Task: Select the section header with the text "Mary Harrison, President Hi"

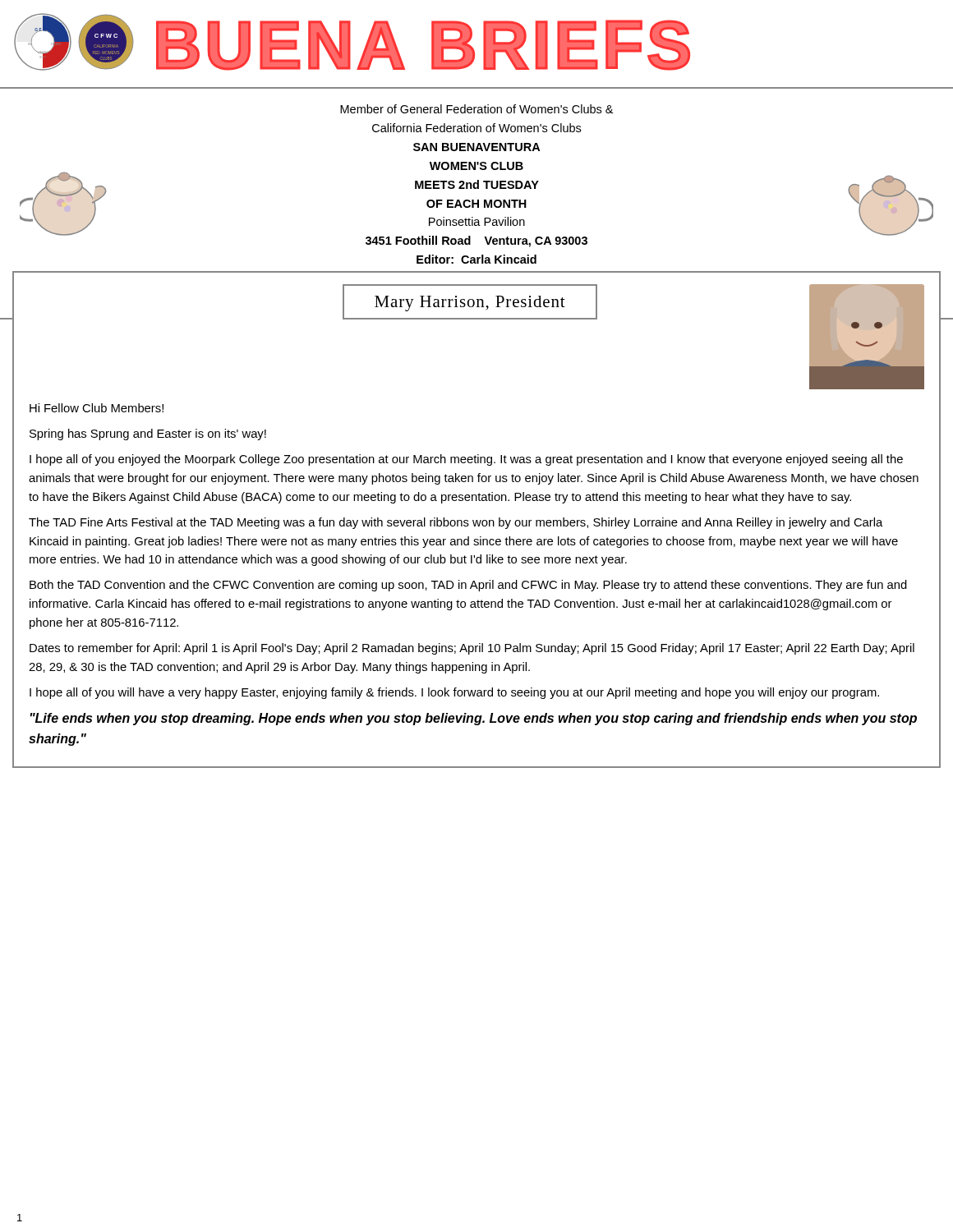Action: point(476,517)
